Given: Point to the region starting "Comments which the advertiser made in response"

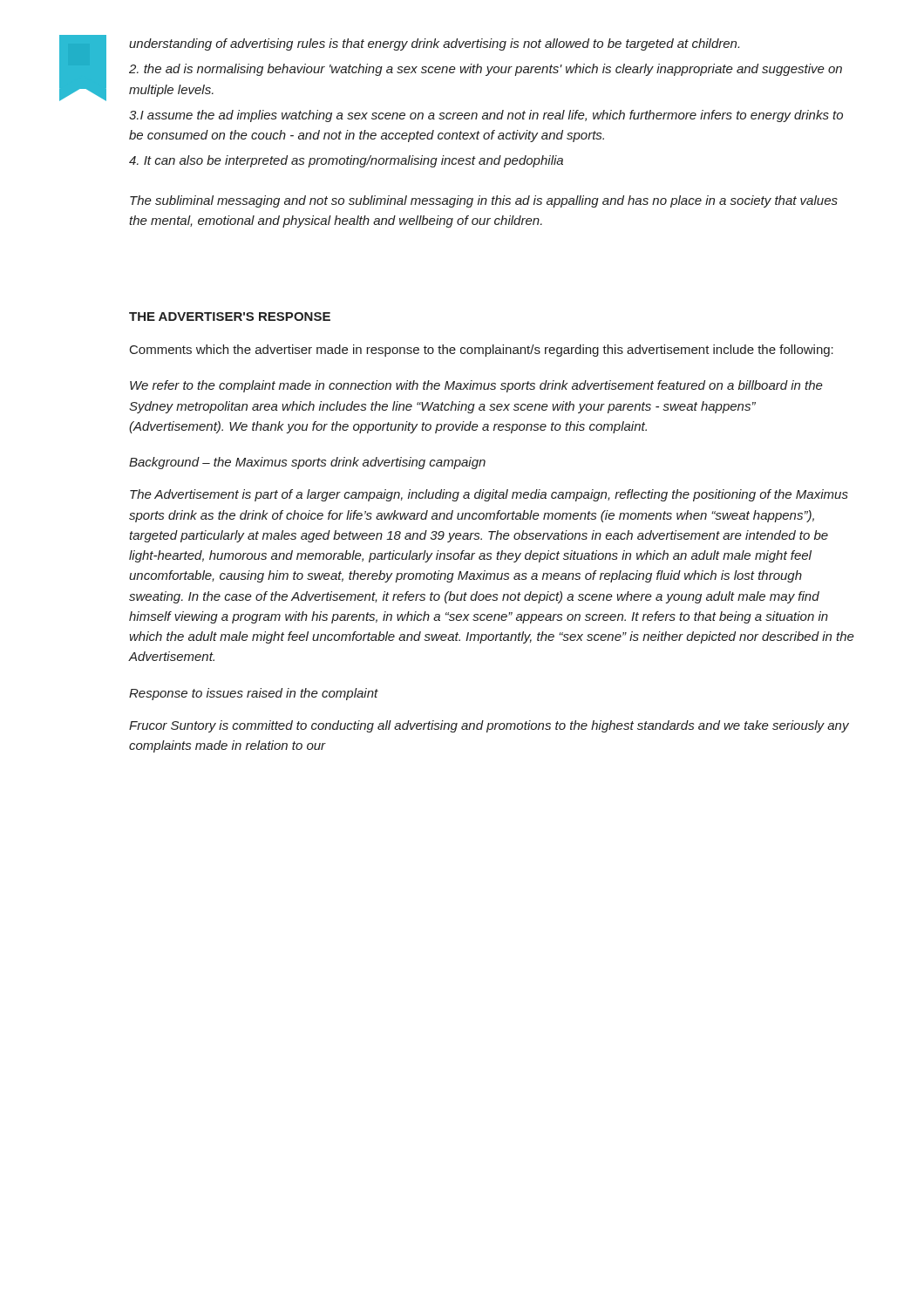Looking at the screenshot, I should pyautogui.click(x=481, y=349).
